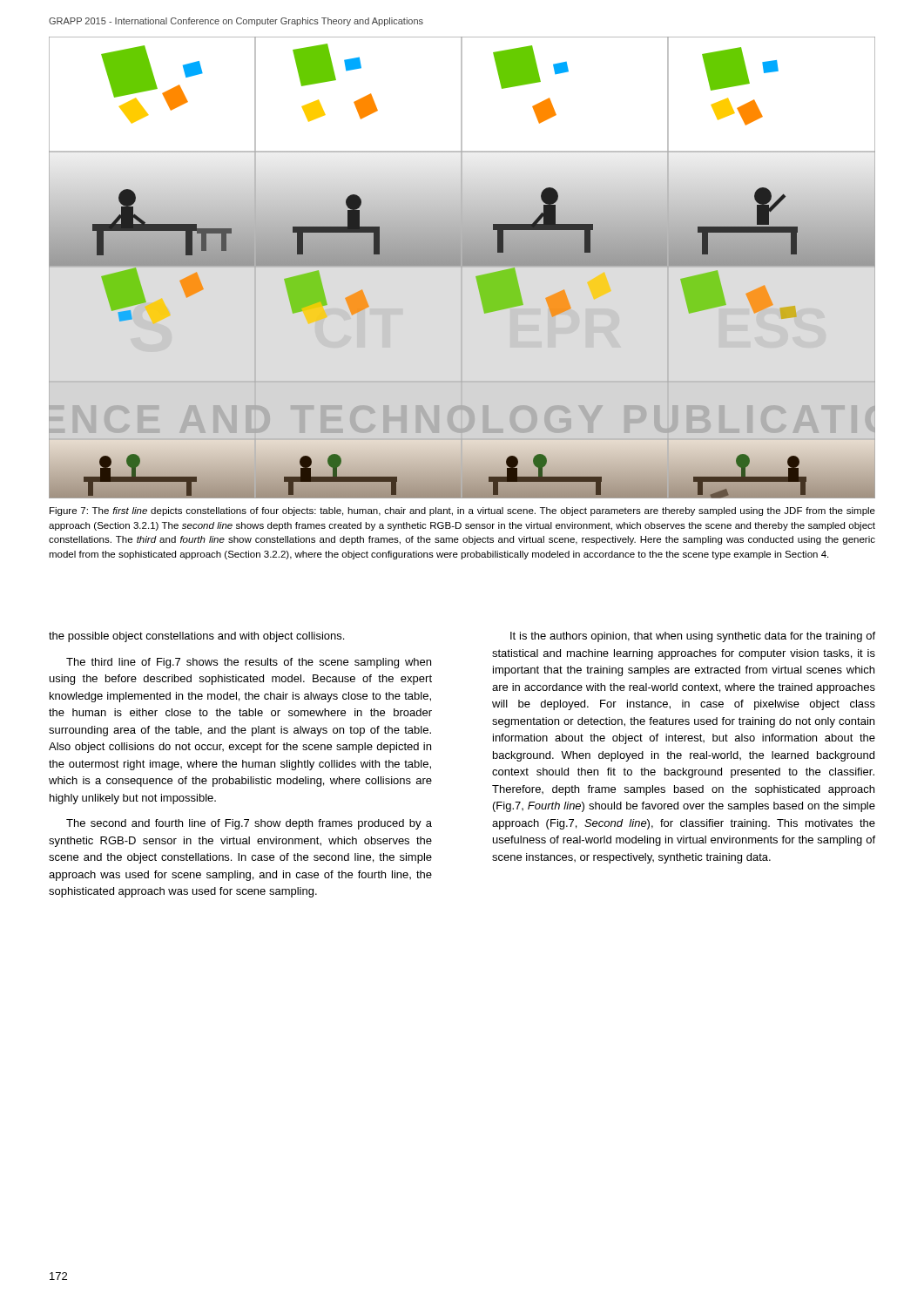Viewport: 924px width, 1307px height.
Task: Find the text block with the text "It is the authors opinion, that"
Action: [x=684, y=746]
